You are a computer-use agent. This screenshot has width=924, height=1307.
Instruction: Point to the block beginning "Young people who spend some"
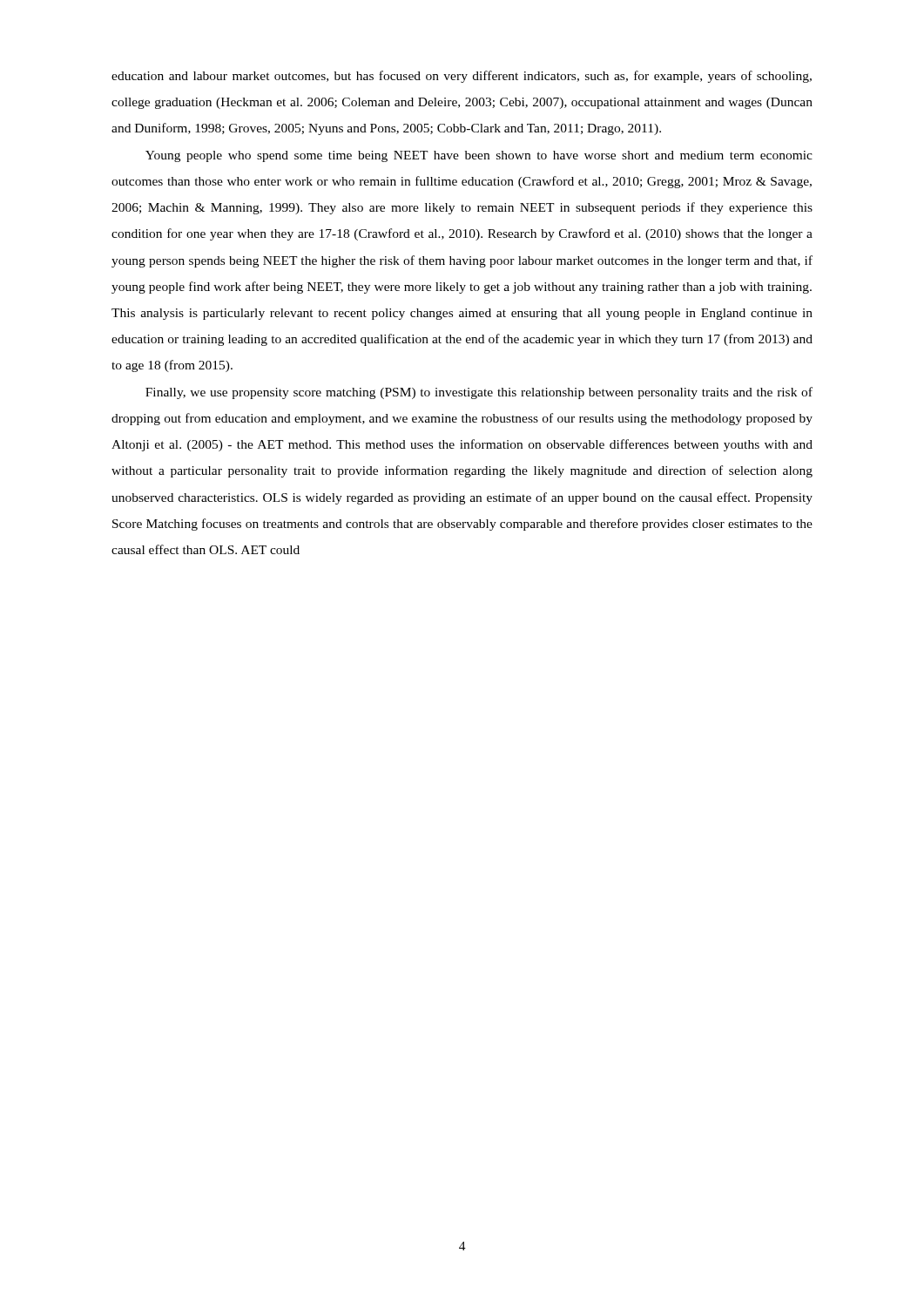tap(462, 260)
